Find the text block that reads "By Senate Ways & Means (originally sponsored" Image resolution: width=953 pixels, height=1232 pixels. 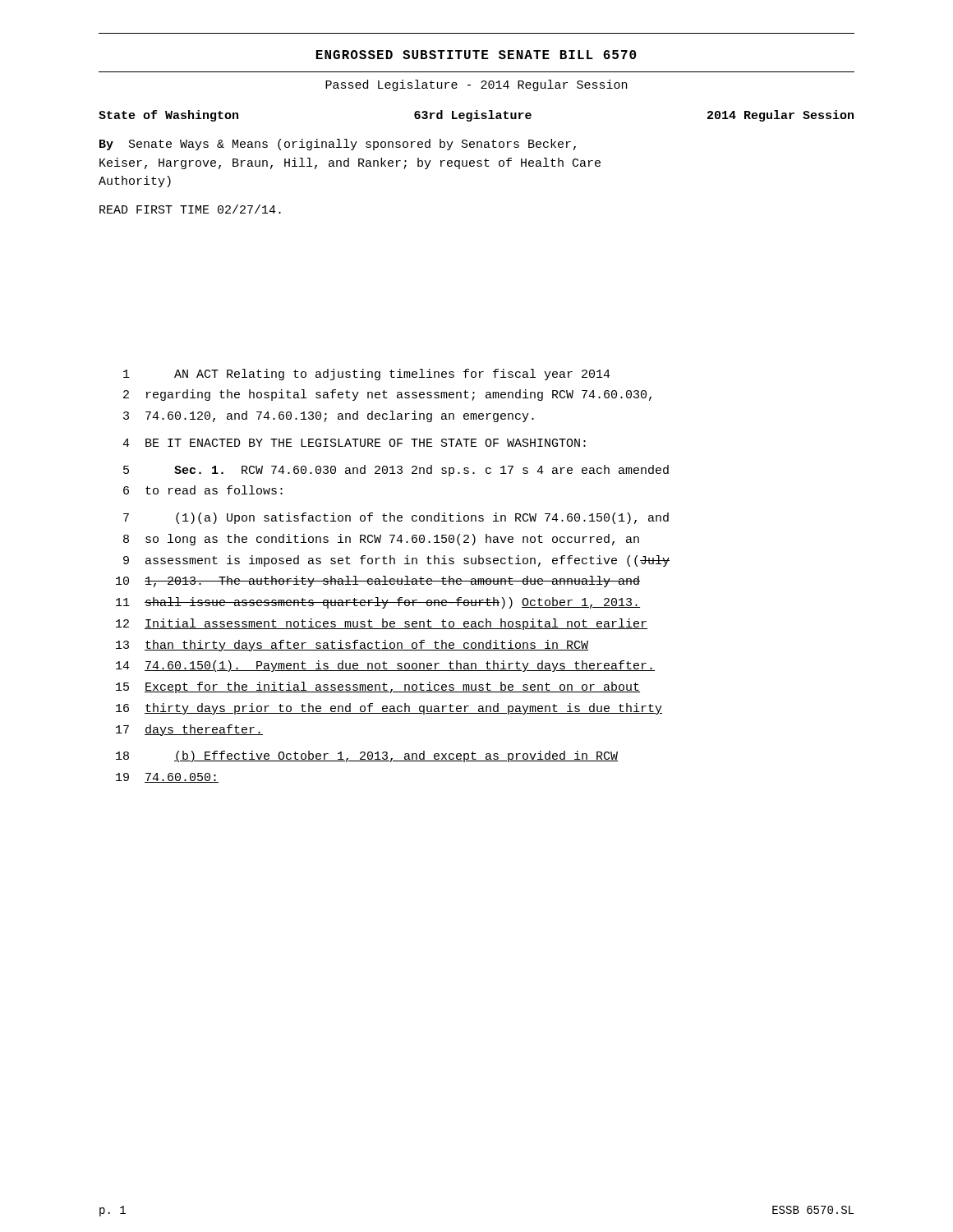click(x=350, y=163)
